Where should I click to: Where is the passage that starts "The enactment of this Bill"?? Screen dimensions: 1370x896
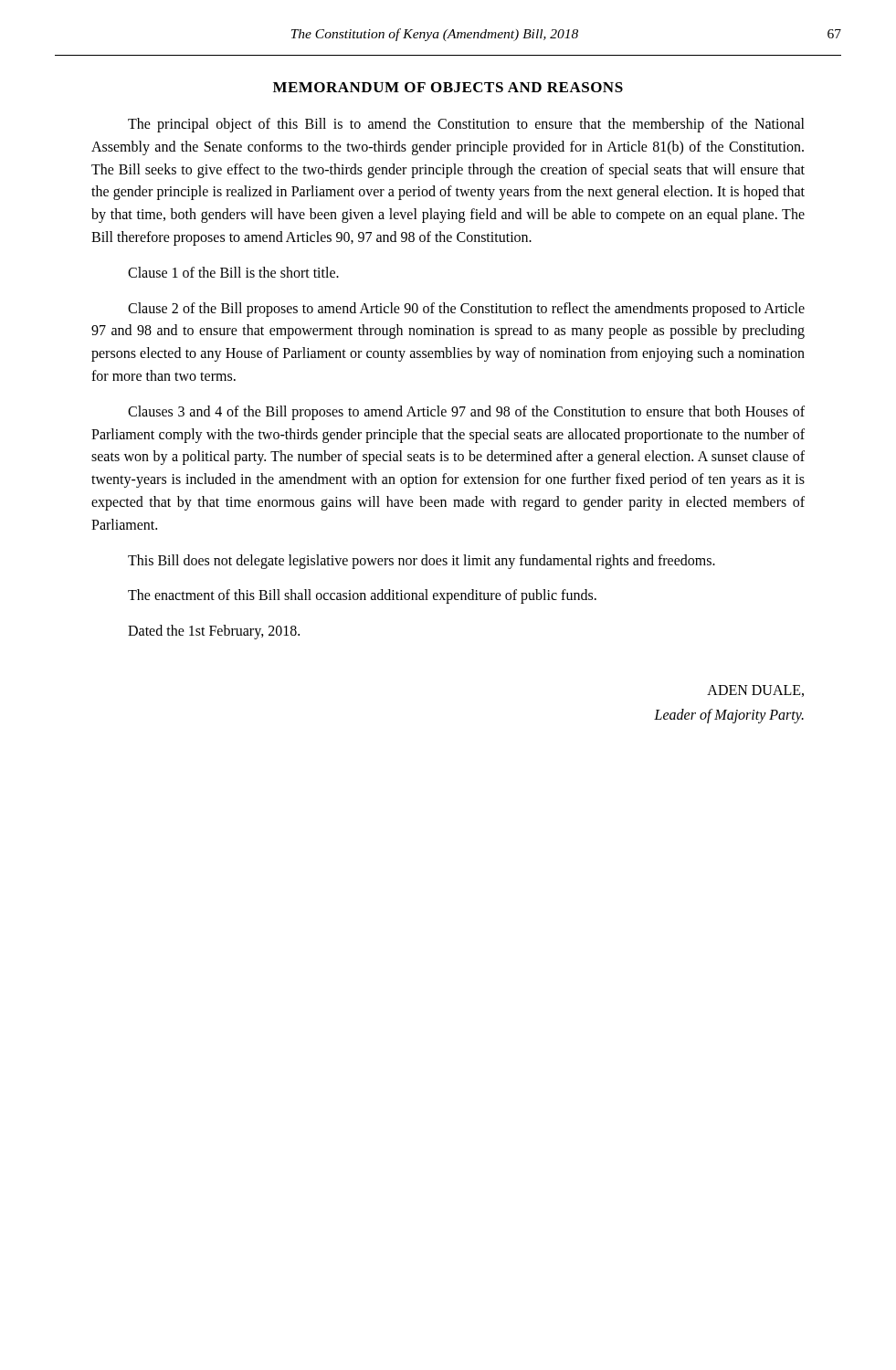click(362, 595)
